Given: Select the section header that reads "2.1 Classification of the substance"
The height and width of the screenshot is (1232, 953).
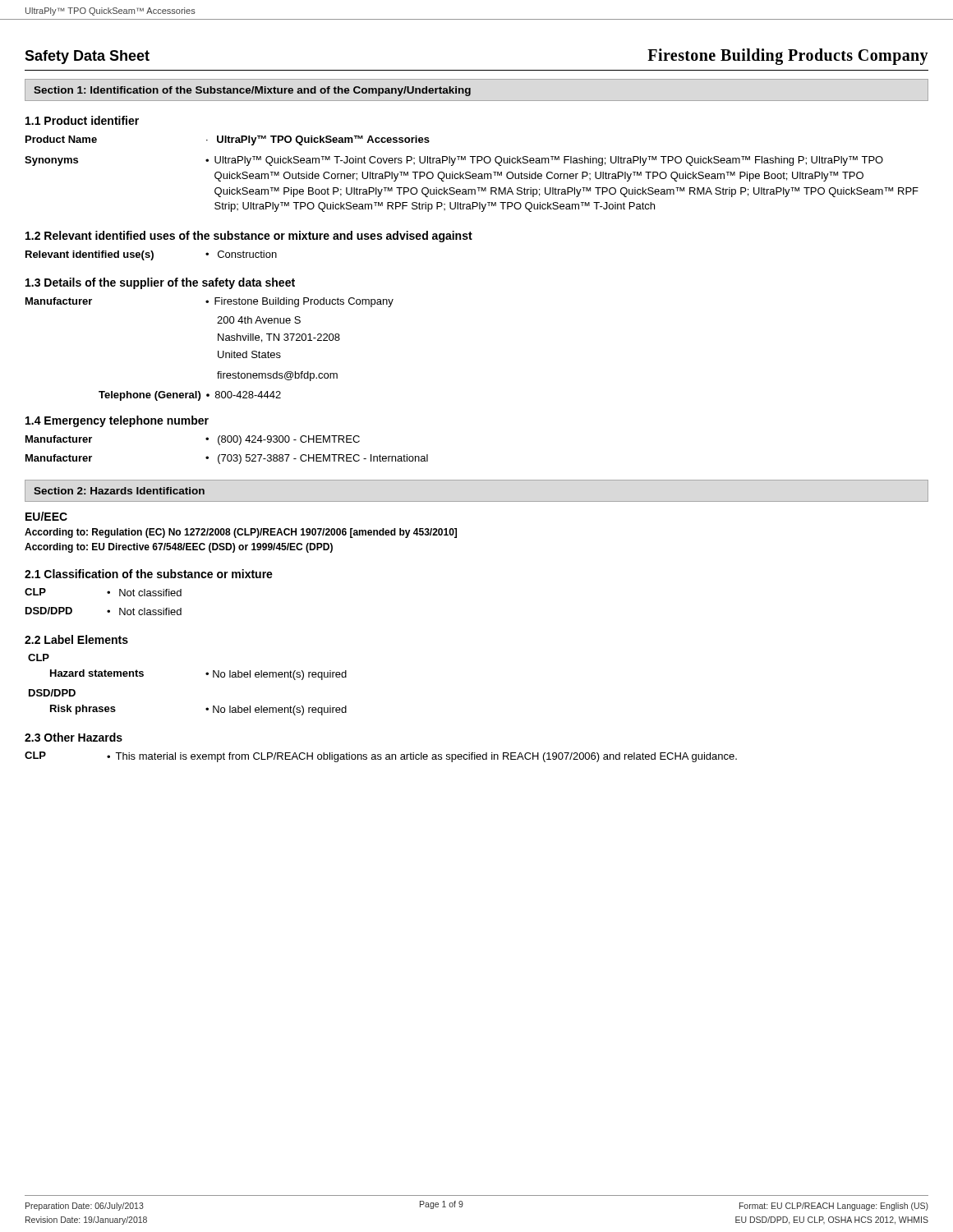Looking at the screenshot, I should coord(149,574).
